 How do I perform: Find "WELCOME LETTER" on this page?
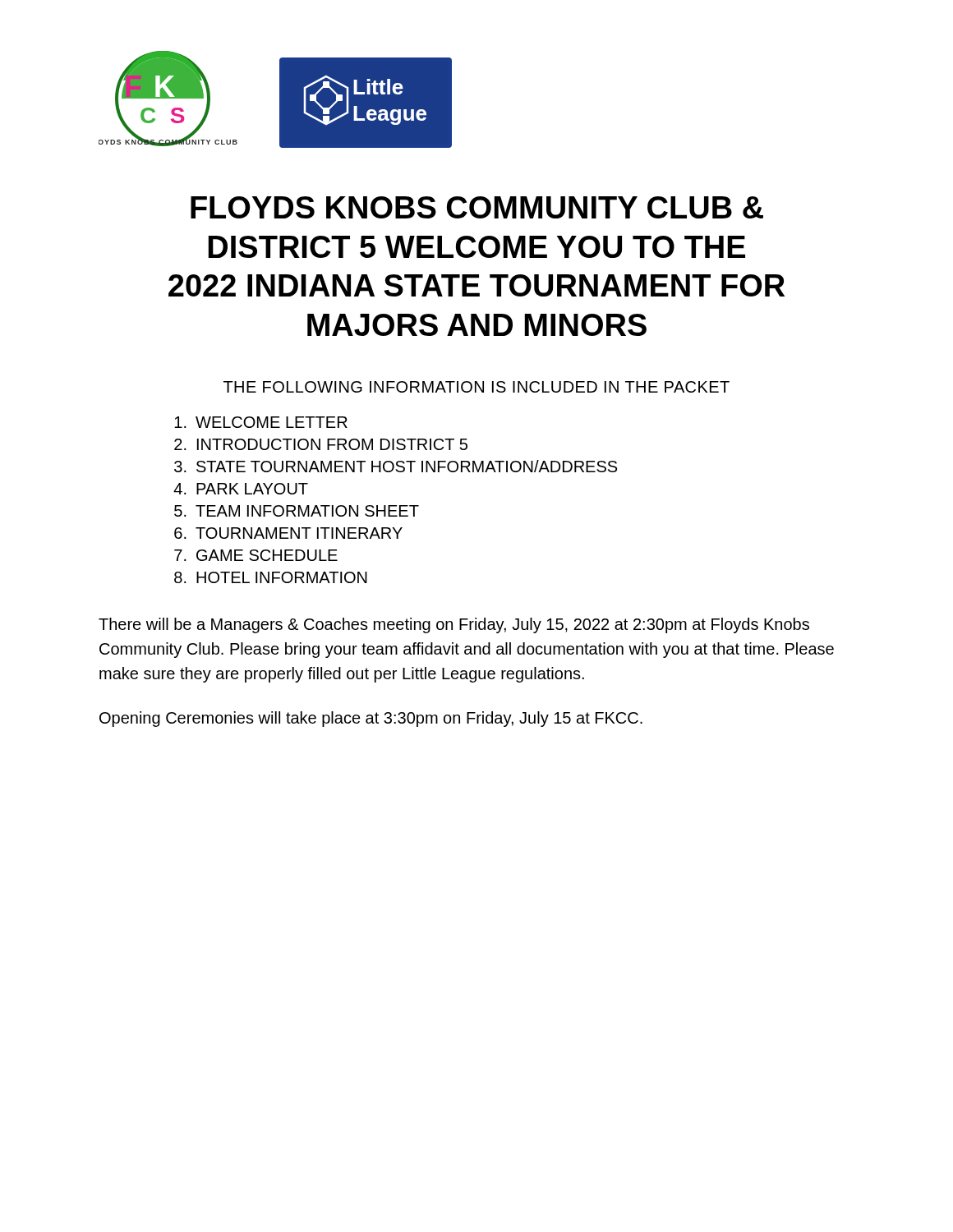coord(256,423)
